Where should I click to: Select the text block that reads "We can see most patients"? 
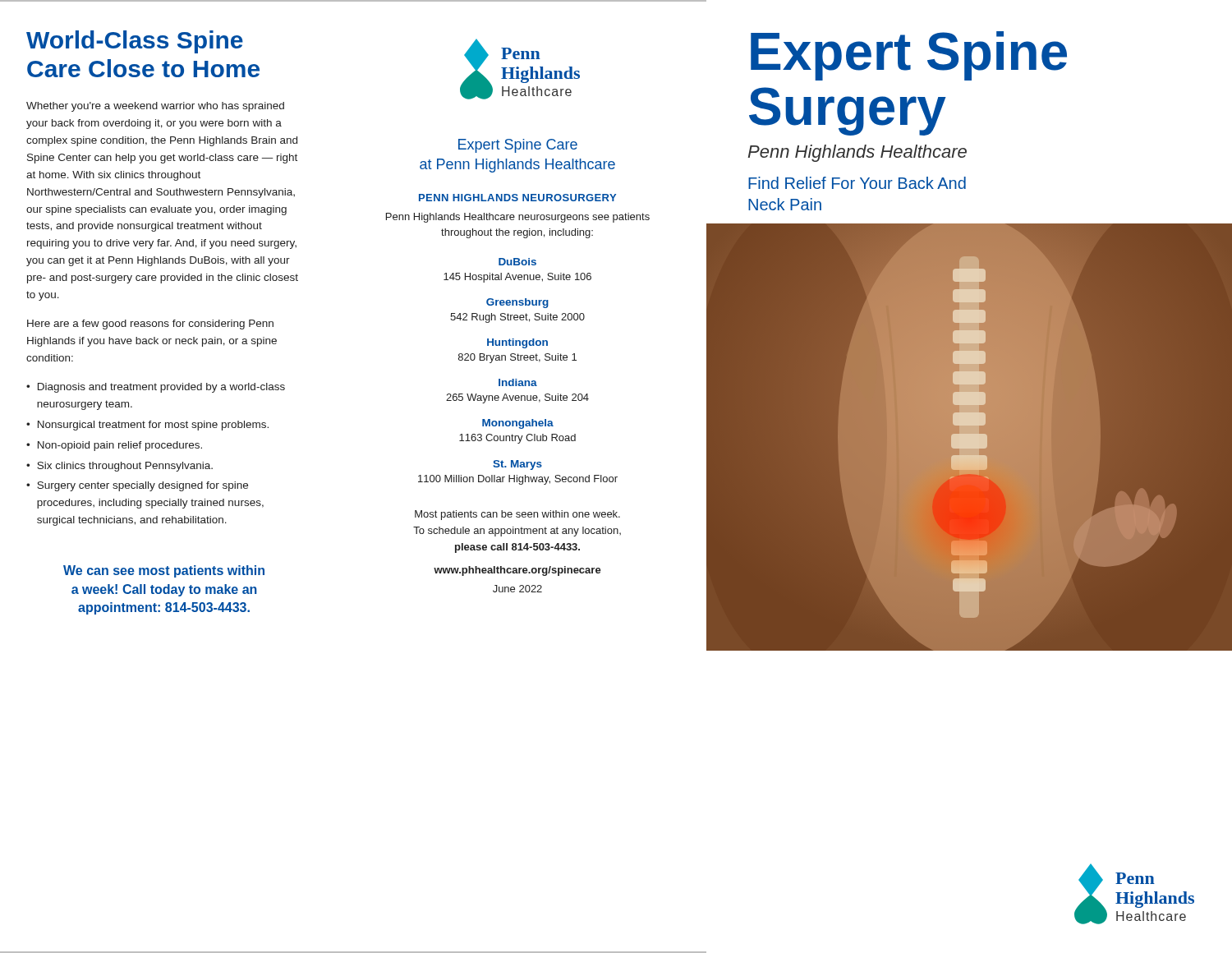click(164, 589)
